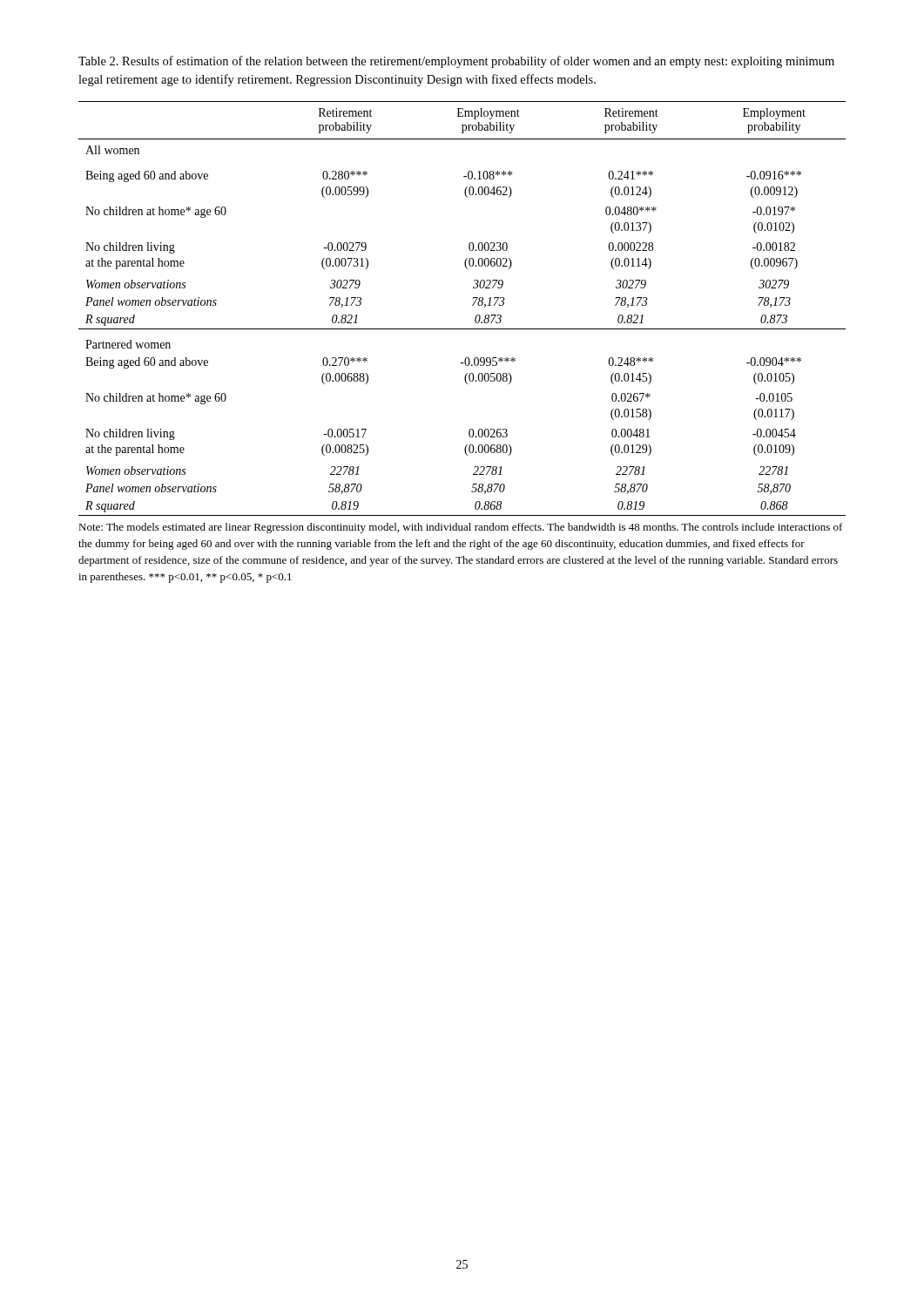924x1307 pixels.
Task: Find the table that mentions "Employment probability"
Action: [462, 309]
